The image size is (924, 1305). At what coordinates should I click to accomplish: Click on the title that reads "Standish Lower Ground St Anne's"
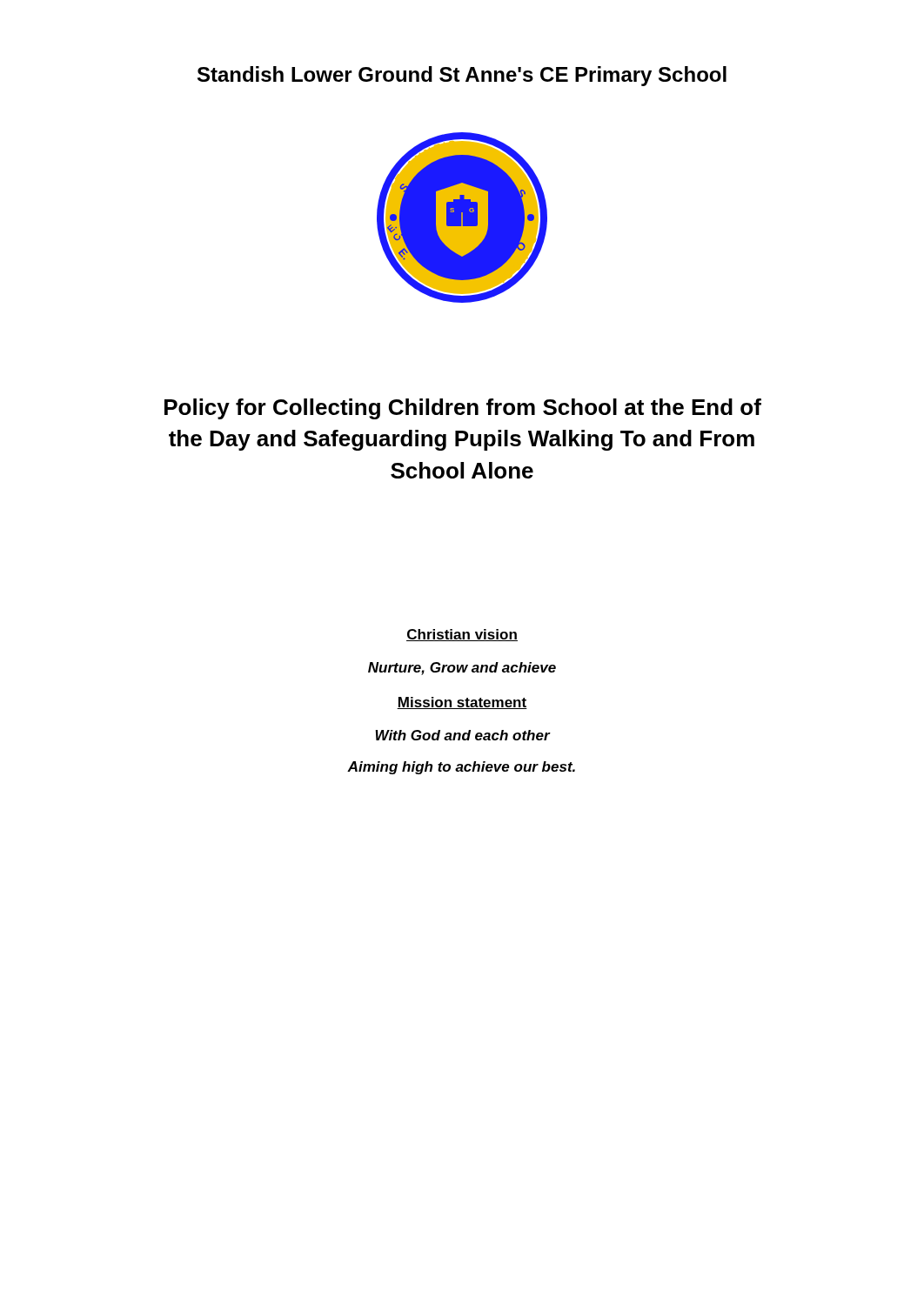pyautogui.click(x=462, y=74)
